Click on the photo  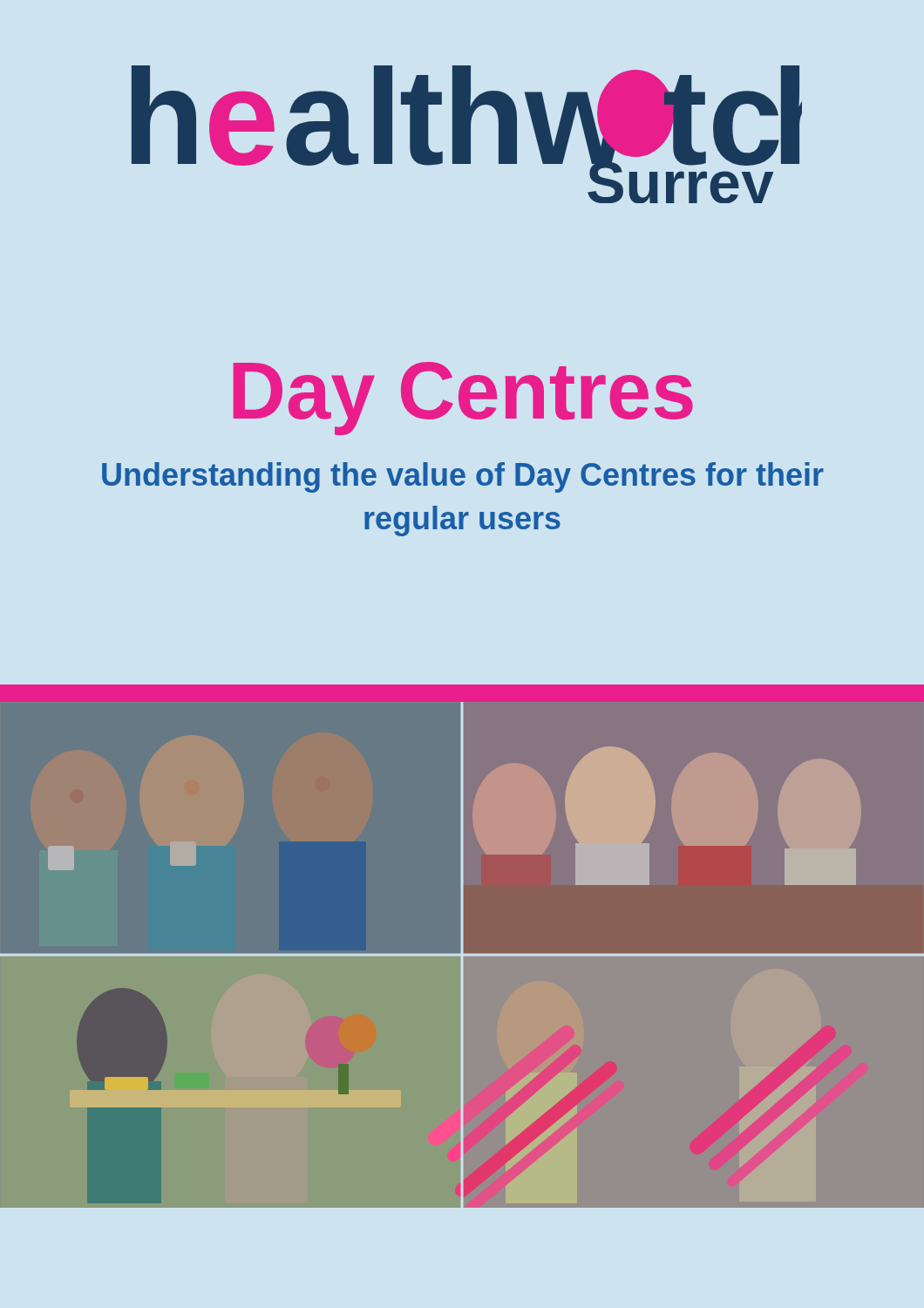[x=462, y=955]
